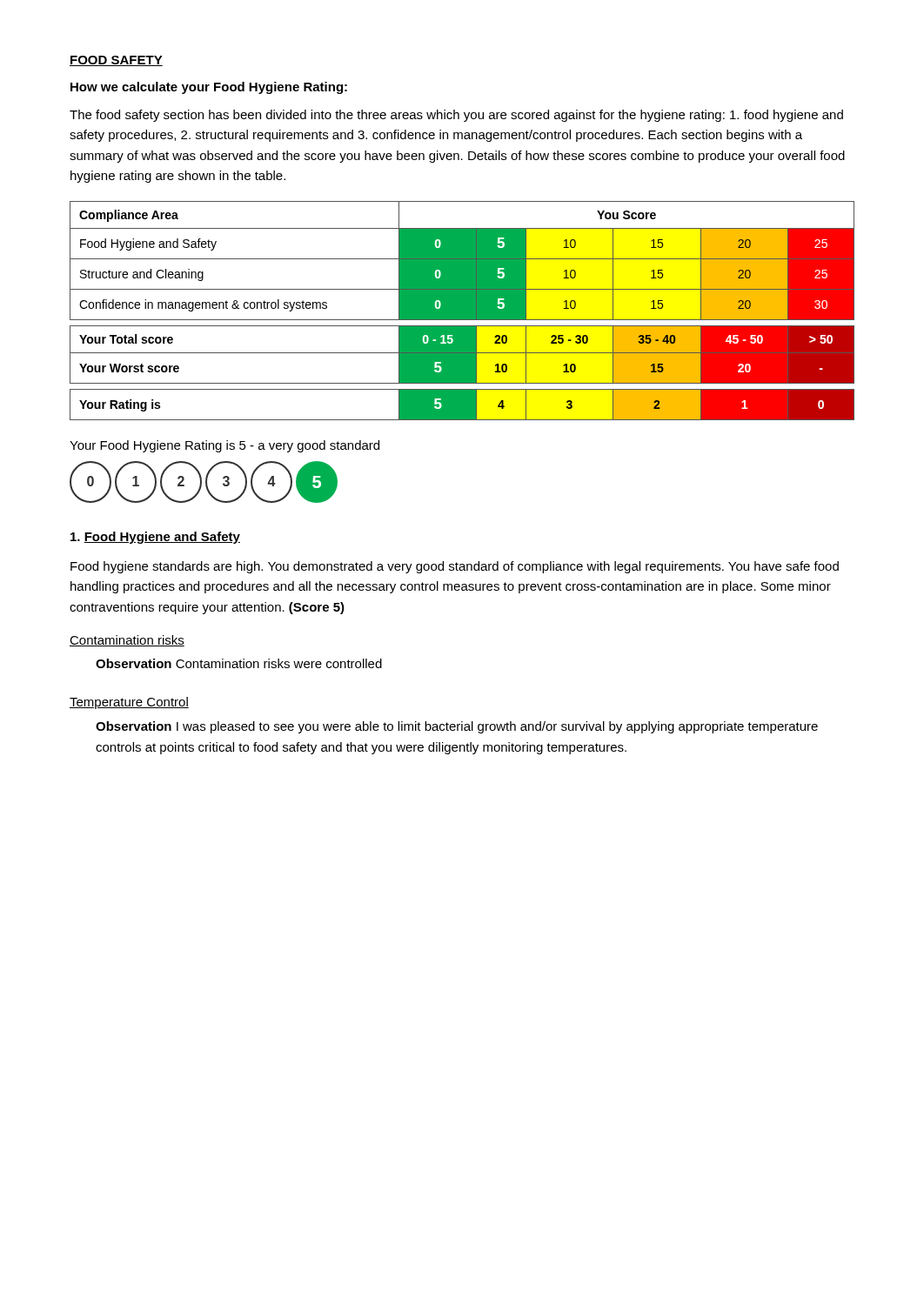Locate the block of text that opens with "Your Food Hygiene"

pyautogui.click(x=225, y=445)
